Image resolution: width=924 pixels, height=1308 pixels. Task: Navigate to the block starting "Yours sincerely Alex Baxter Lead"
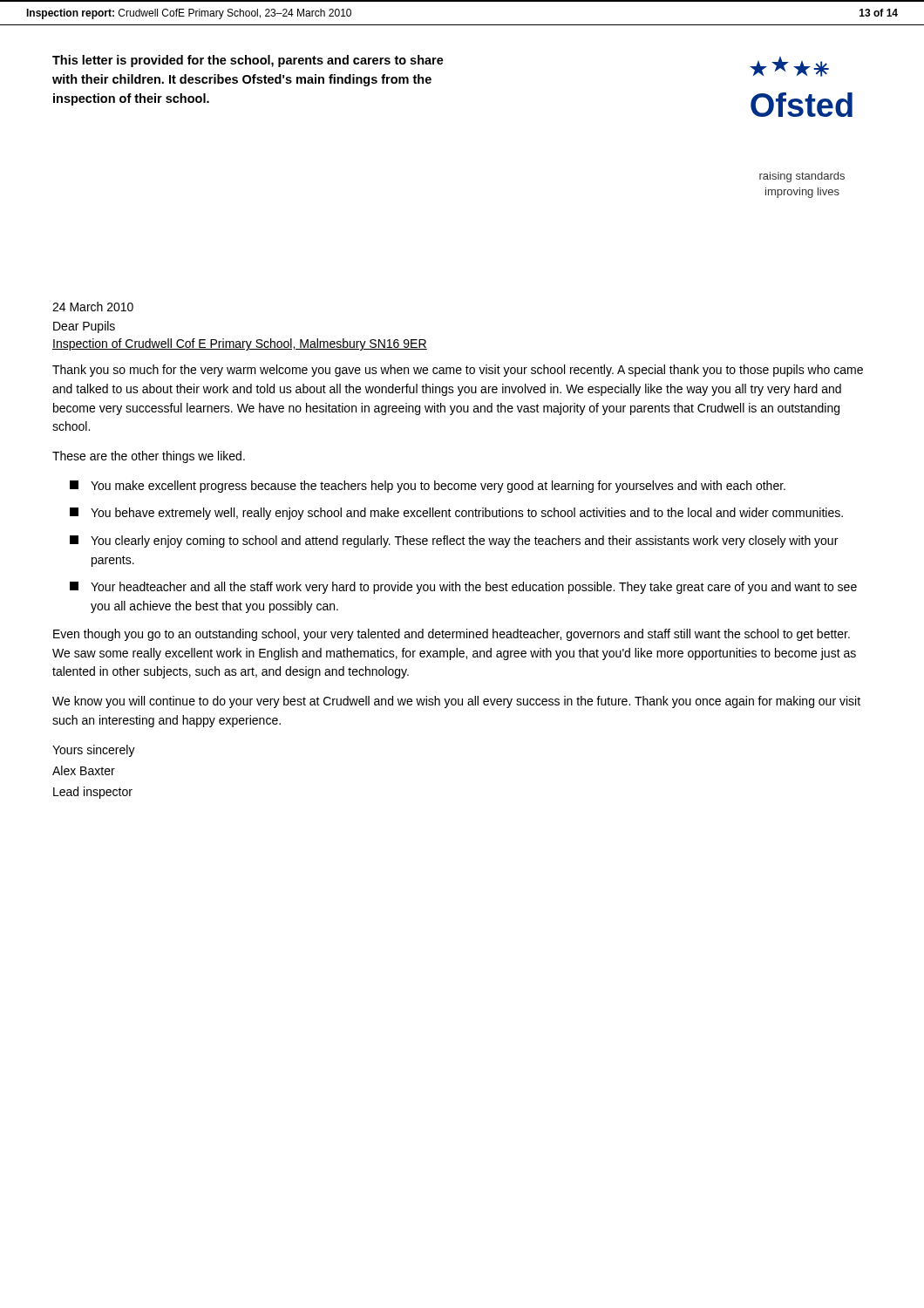click(93, 771)
